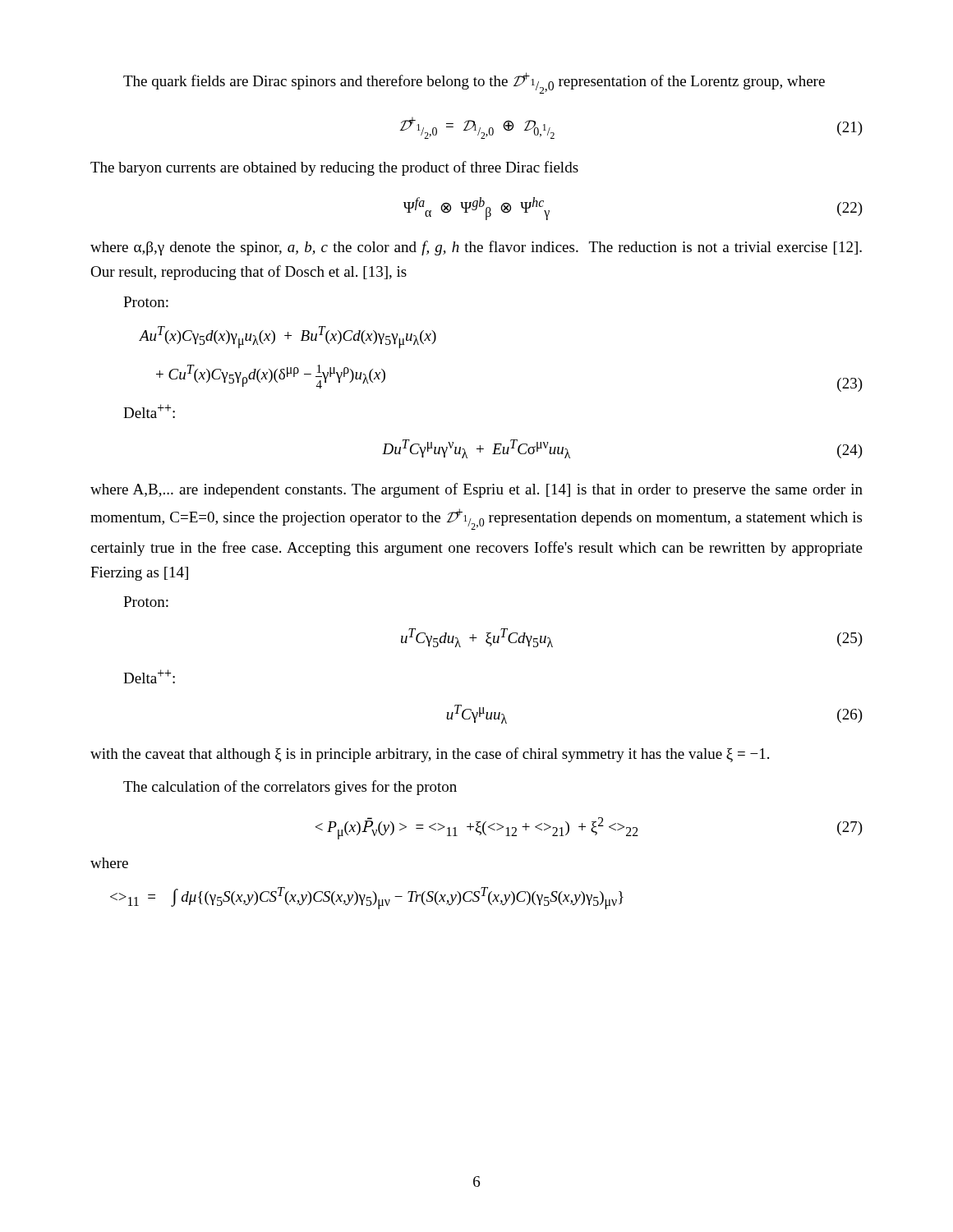Click on the region starting "The calculation of"
The image size is (953, 1232).
click(290, 788)
